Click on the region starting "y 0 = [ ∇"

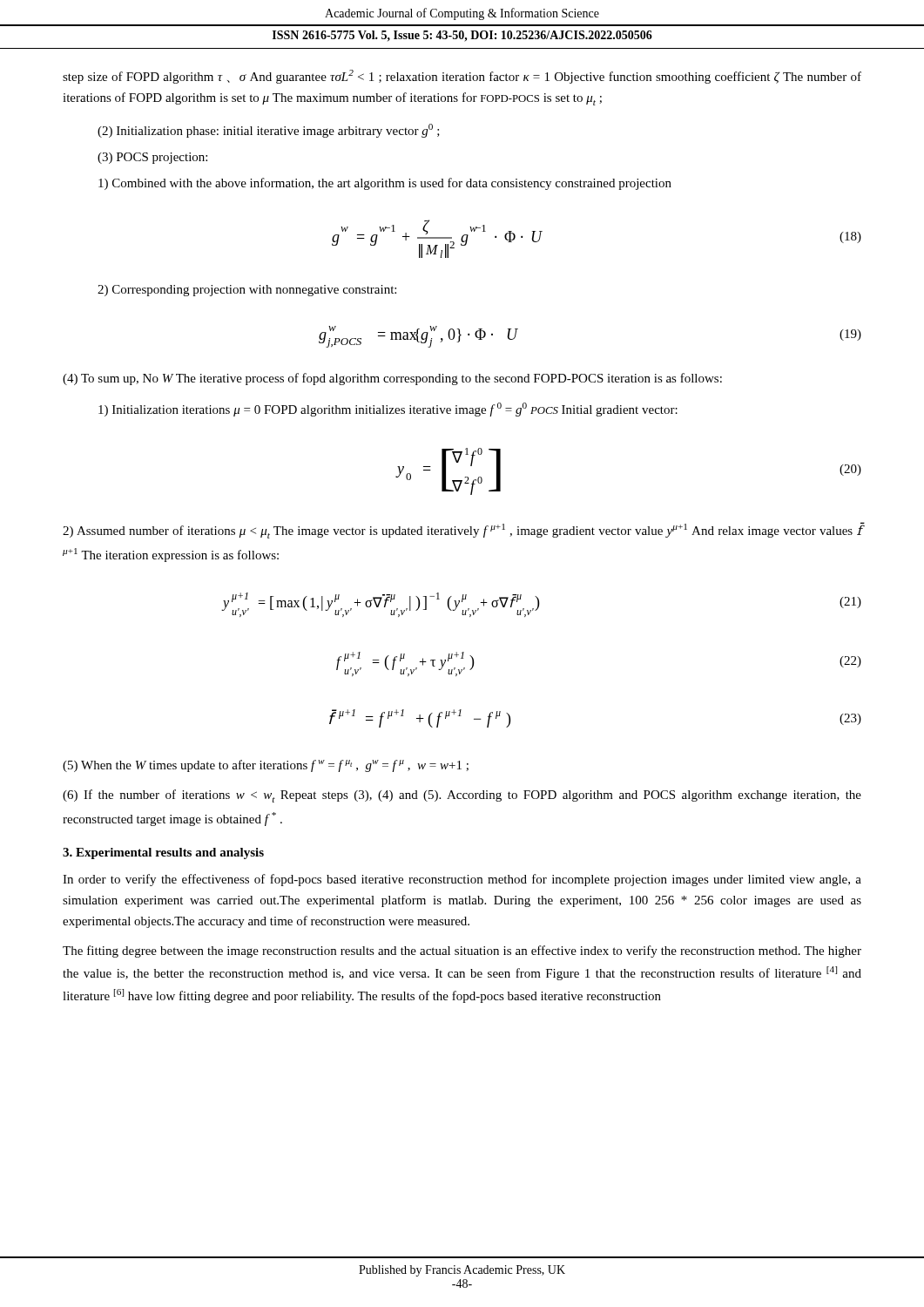point(462,469)
